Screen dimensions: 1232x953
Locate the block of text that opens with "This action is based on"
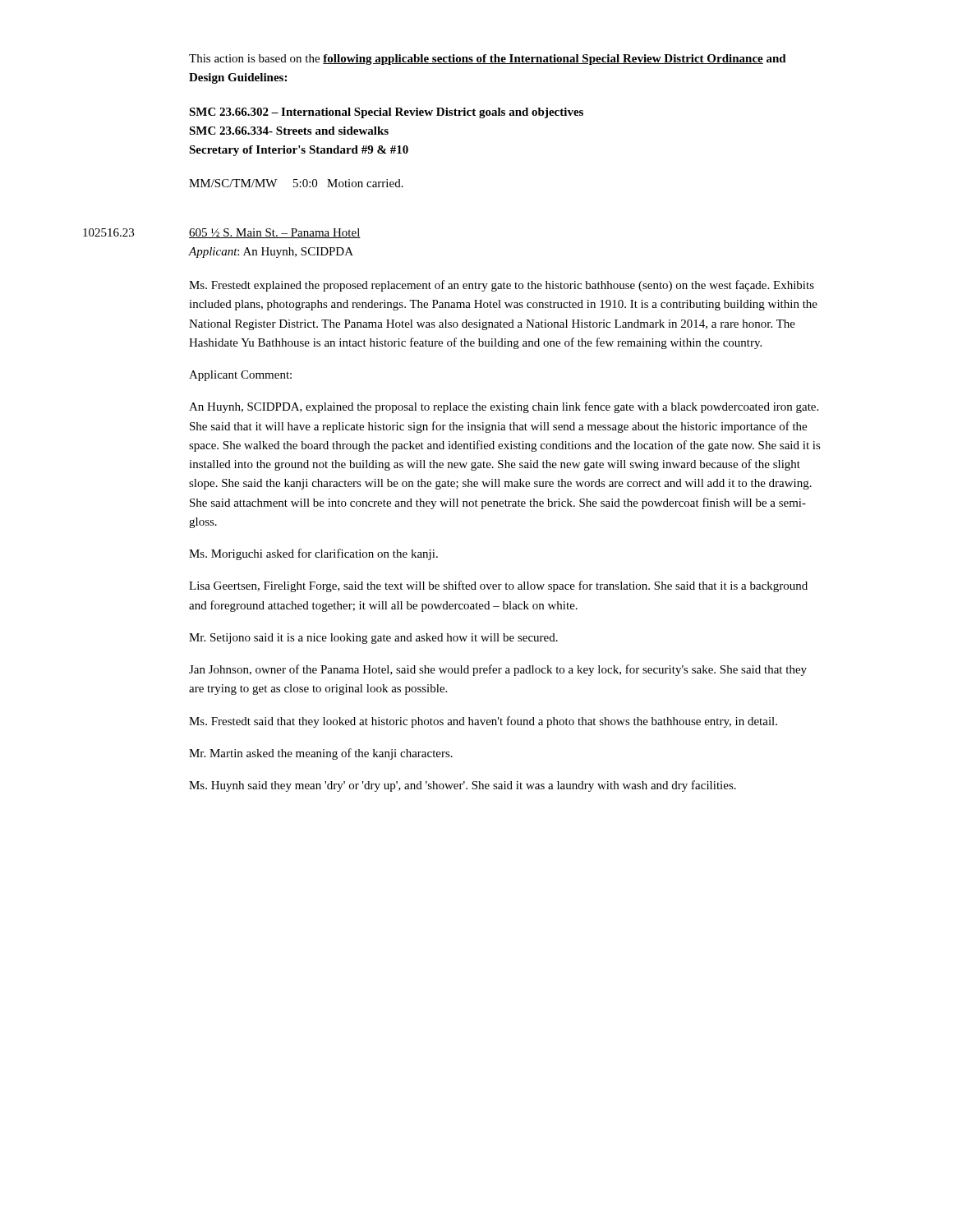click(487, 68)
